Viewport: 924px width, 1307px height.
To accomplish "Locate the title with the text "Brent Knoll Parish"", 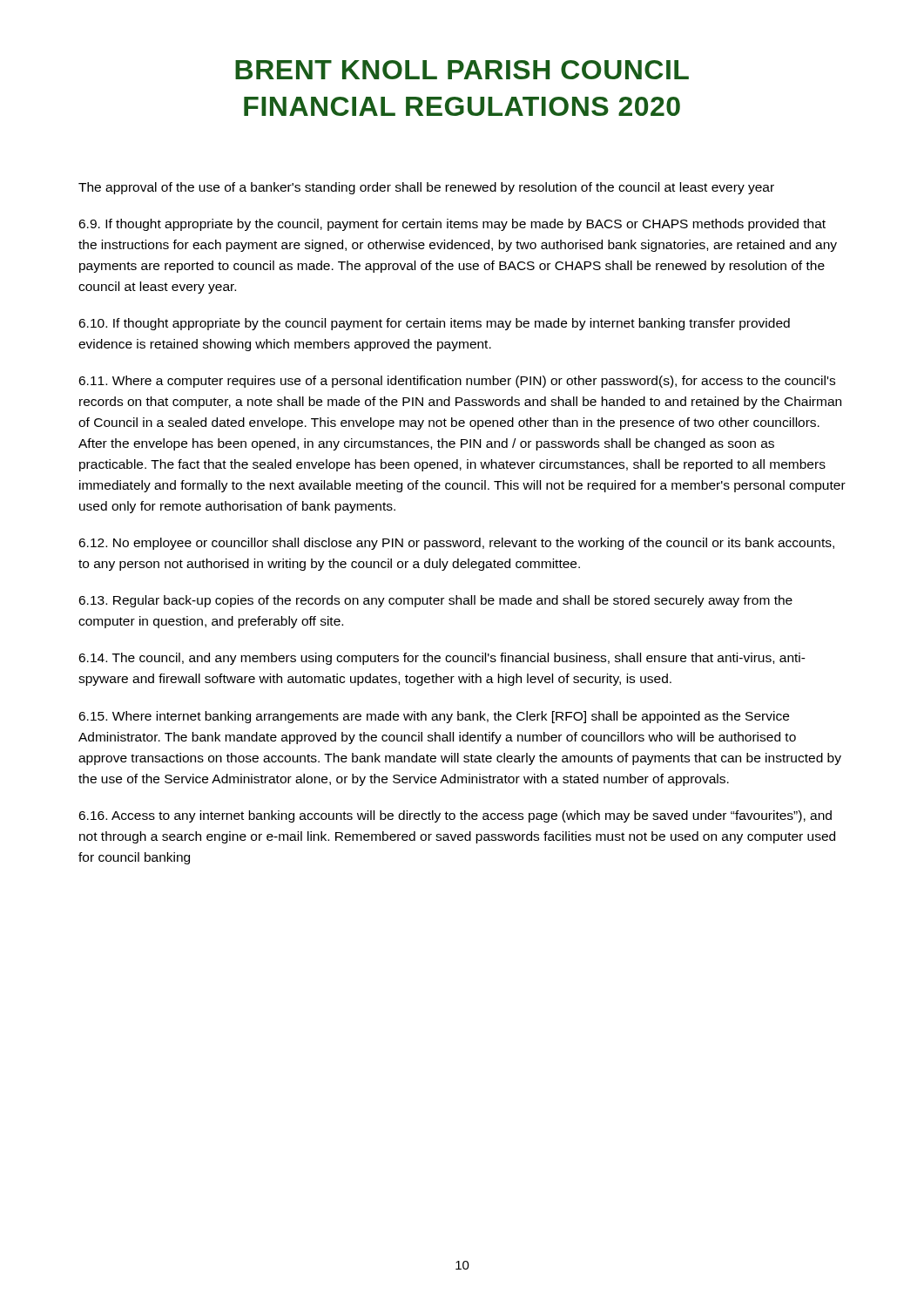I will 462,89.
